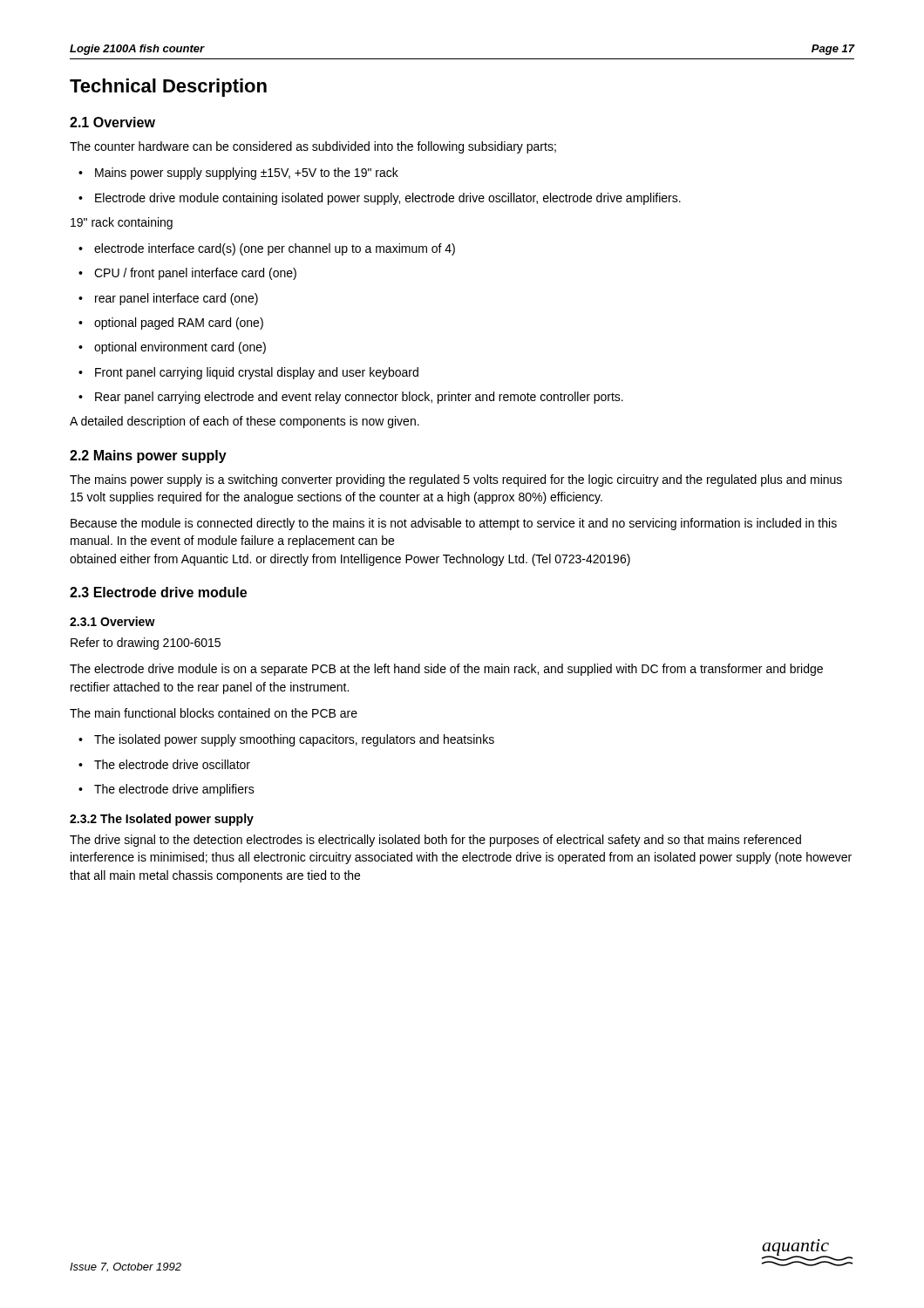
Task: Click on the section header that says "2.3 Electrode drive module"
Action: (158, 592)
